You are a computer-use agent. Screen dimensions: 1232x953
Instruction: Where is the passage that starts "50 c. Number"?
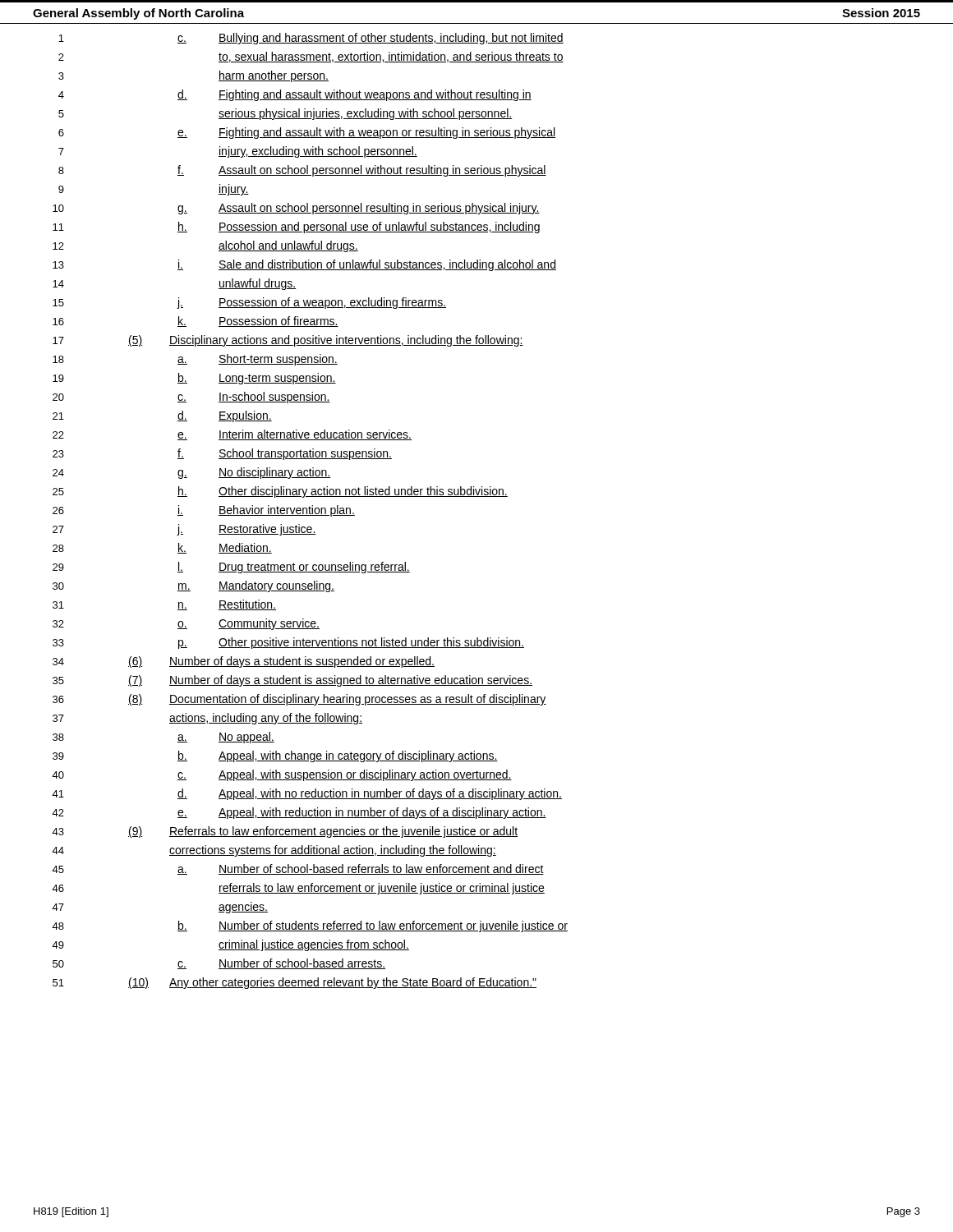219,964
